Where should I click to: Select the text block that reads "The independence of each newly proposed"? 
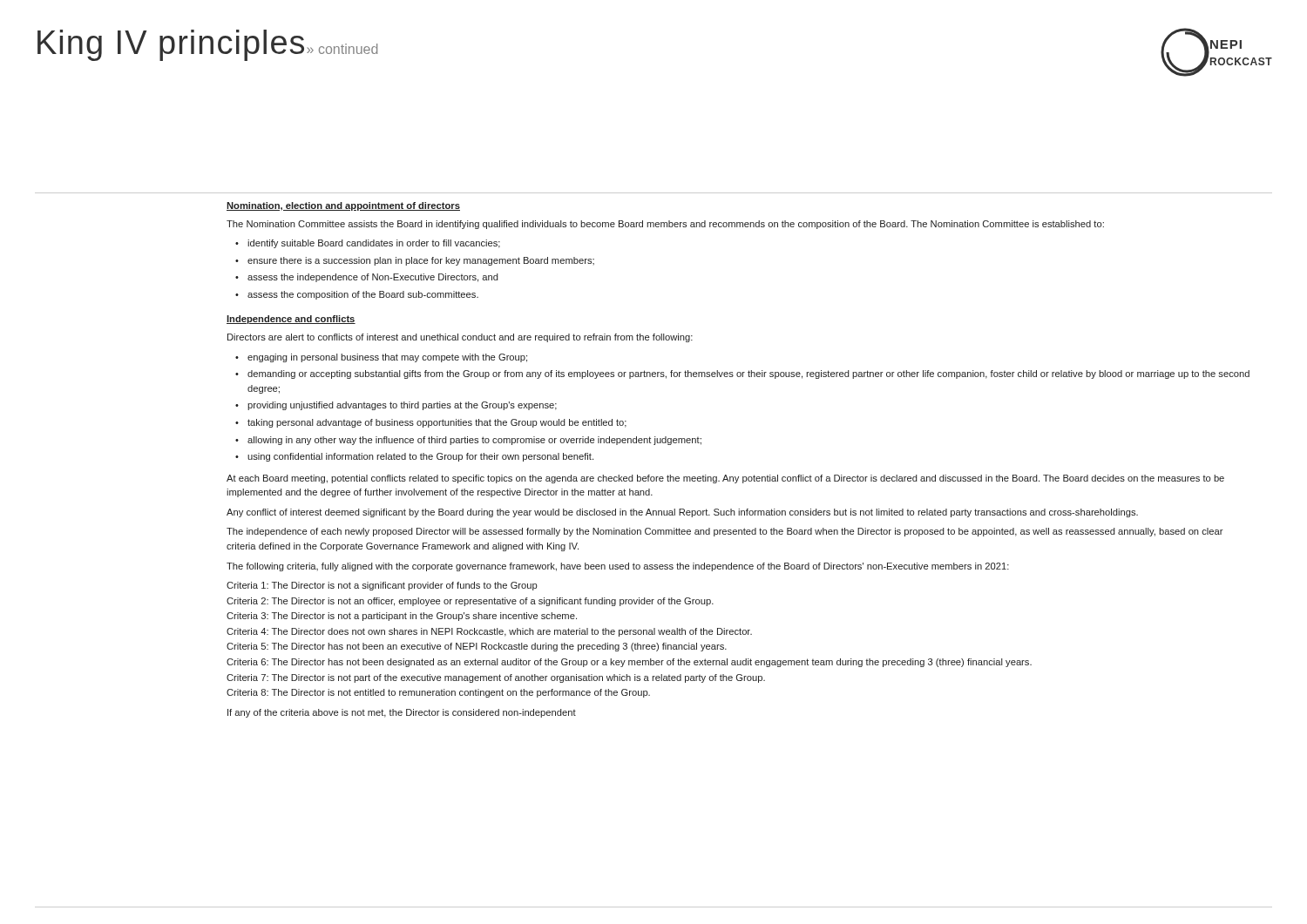click(x=741, y=539)
